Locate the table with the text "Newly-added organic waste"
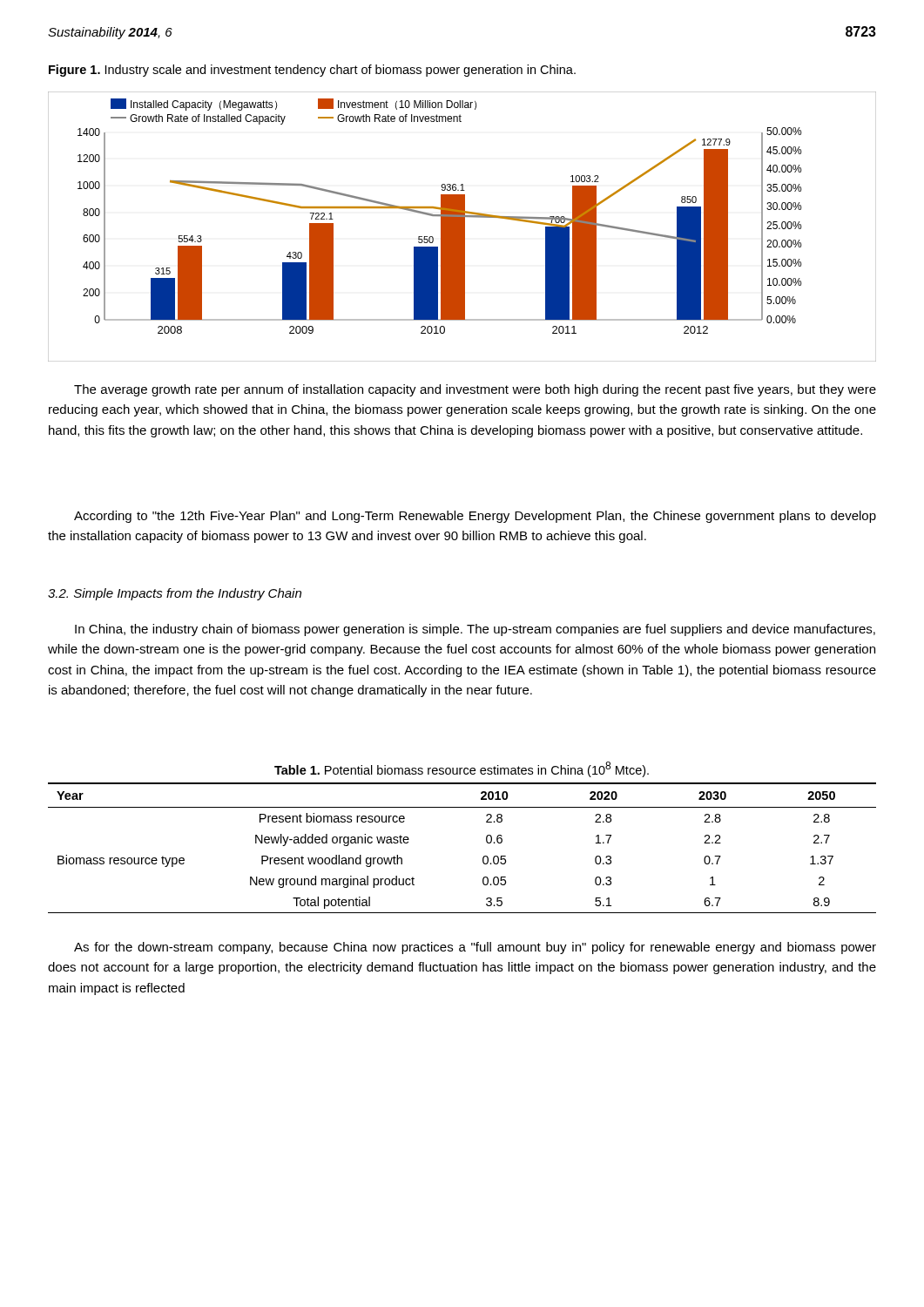Screen dimensions: 1307x924 (462, 848)
